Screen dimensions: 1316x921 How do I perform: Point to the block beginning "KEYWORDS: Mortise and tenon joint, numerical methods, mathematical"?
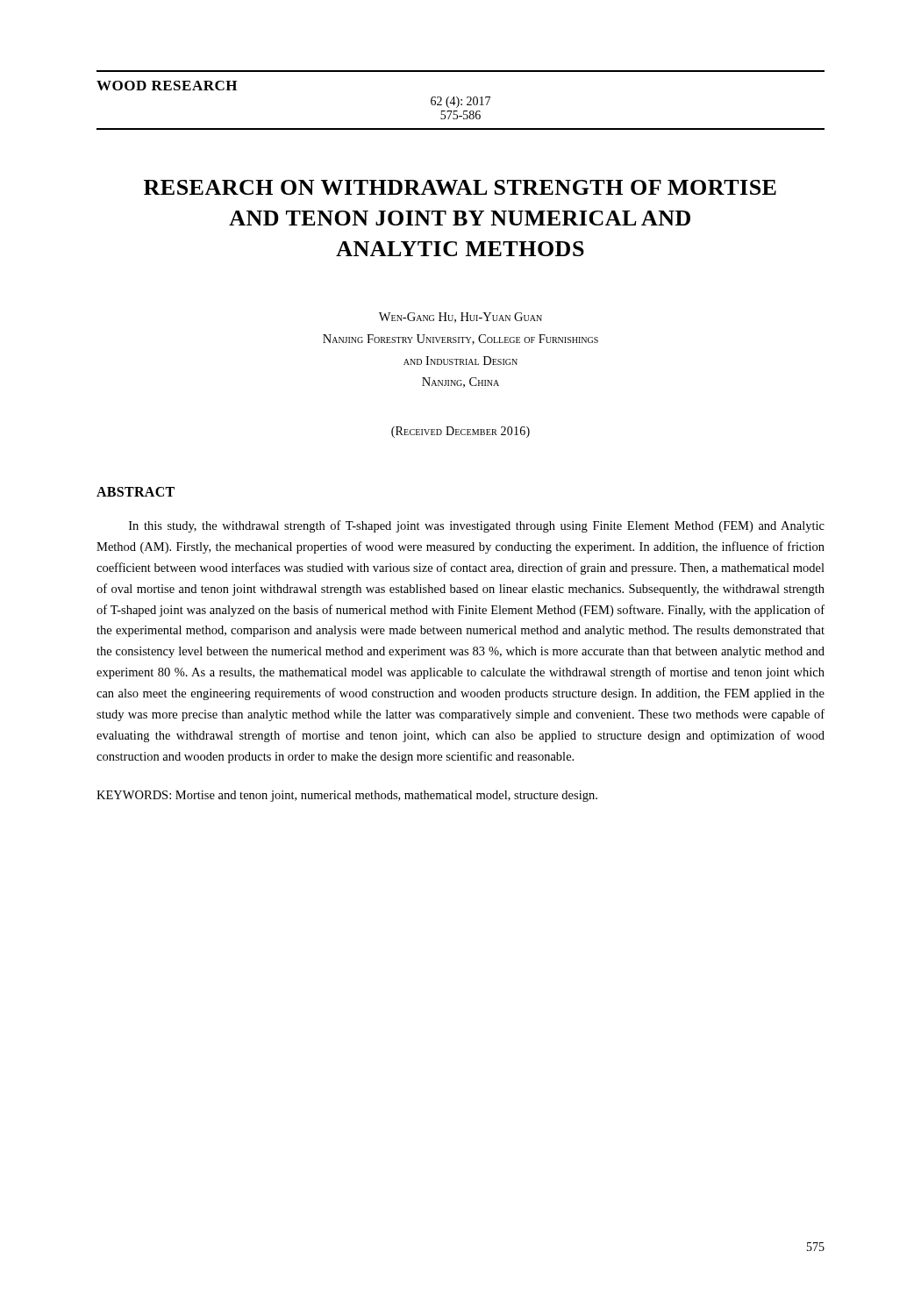347,795
